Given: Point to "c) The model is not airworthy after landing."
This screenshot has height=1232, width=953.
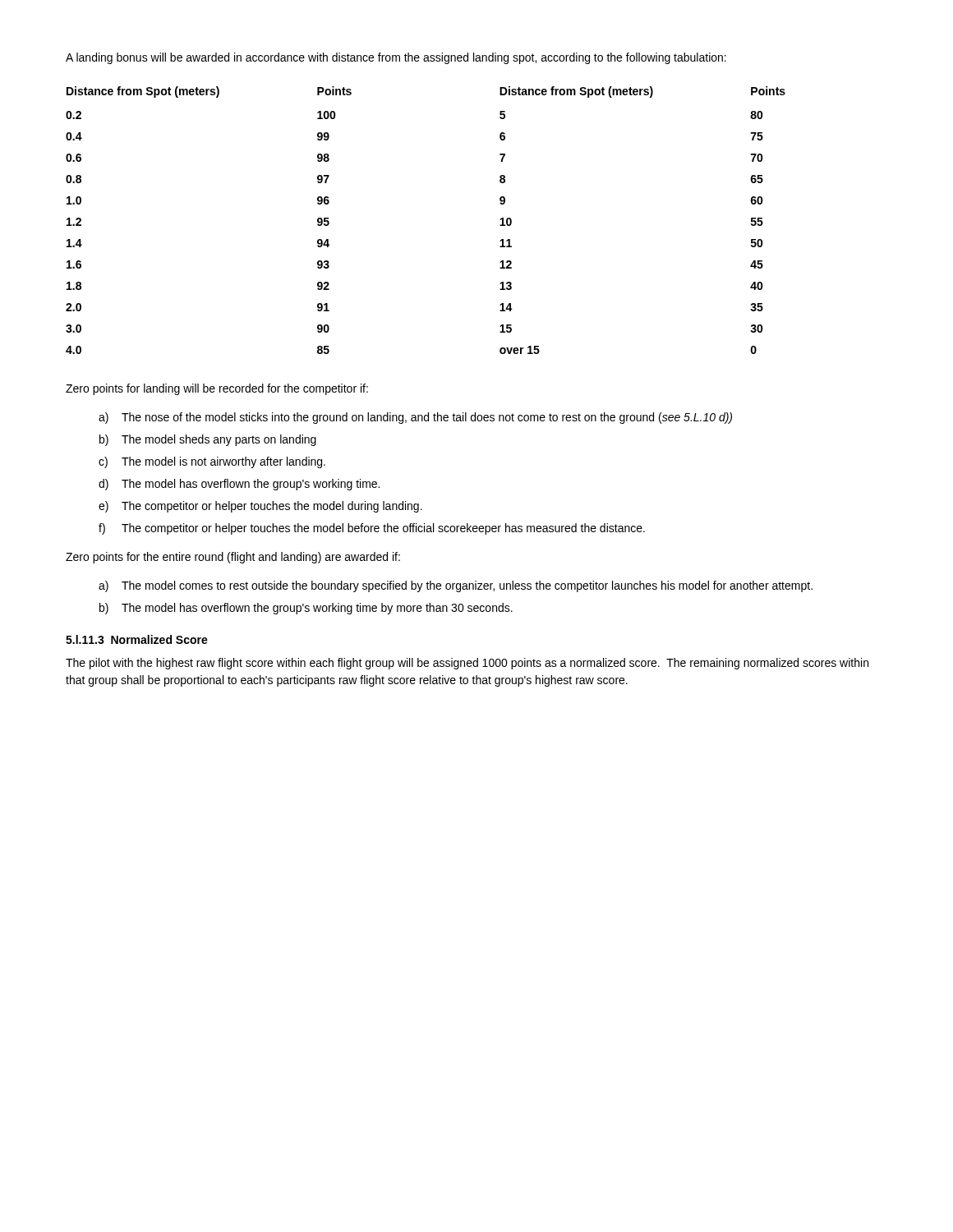Looking at the screenshot, I should [212, 462].
